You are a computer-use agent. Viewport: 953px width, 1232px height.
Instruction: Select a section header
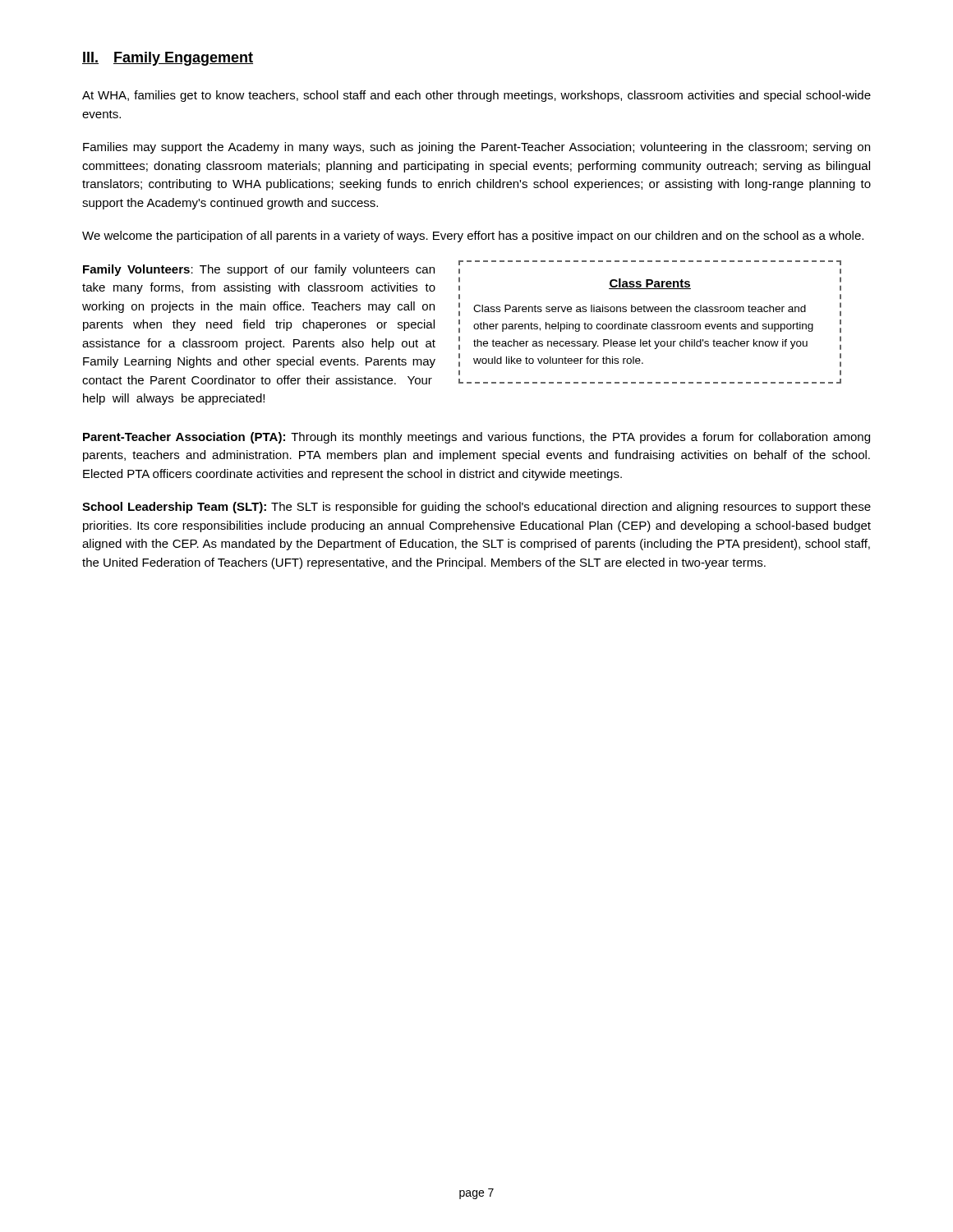(x=168, y=58)
